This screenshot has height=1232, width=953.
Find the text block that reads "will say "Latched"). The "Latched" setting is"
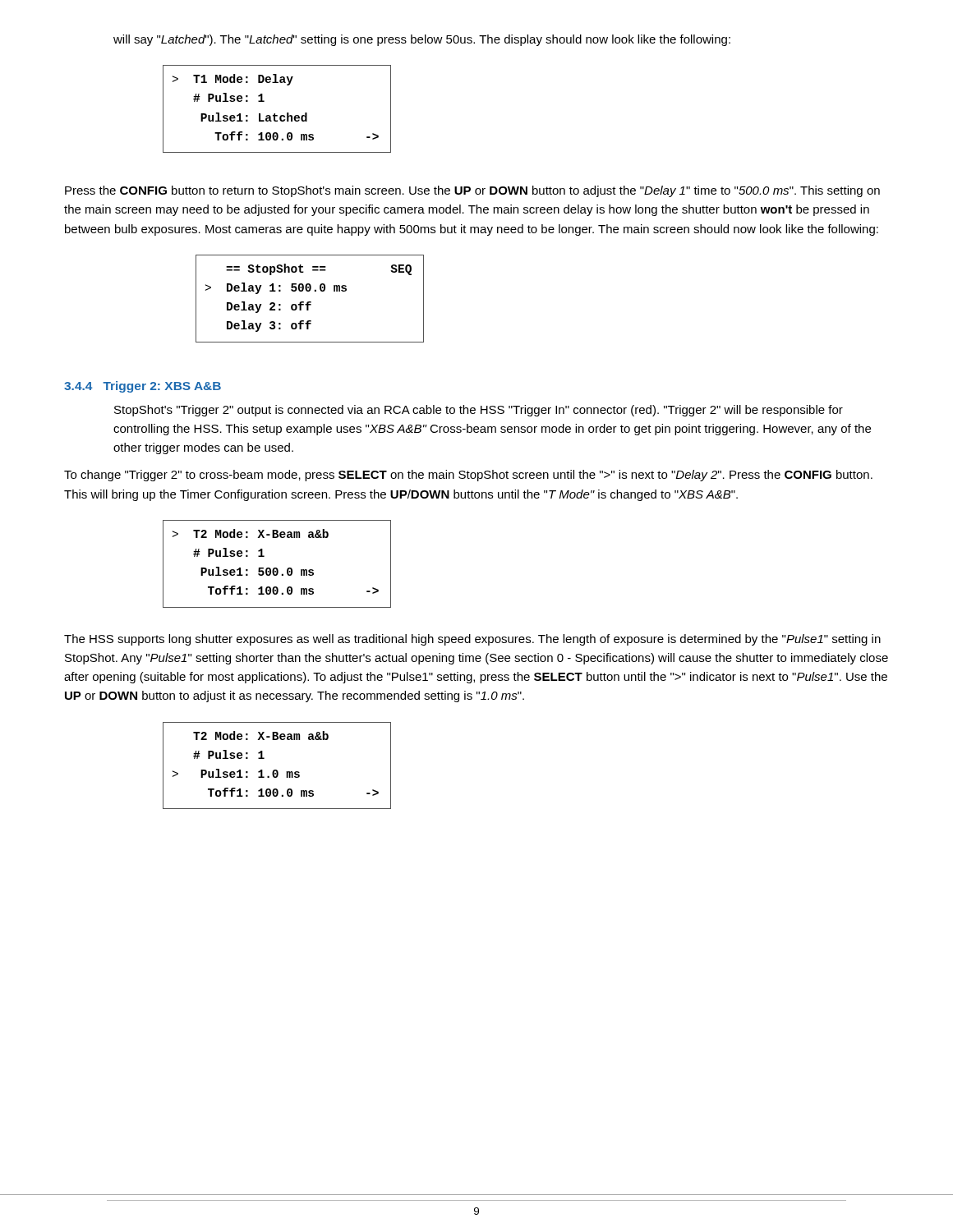click(x=422, y=39)
